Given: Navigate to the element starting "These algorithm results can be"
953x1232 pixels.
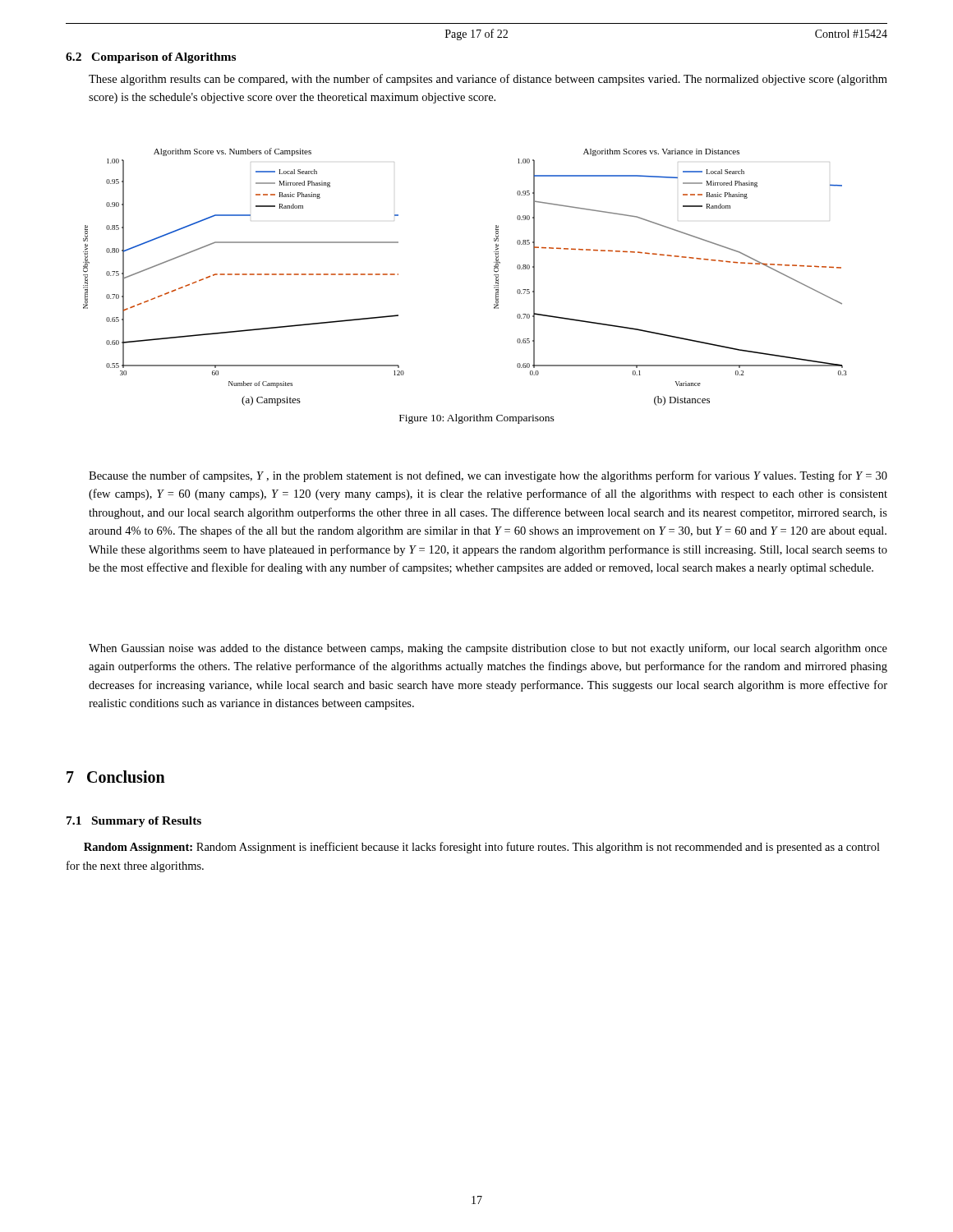Looking at the screenshot, I should (488, 88).
